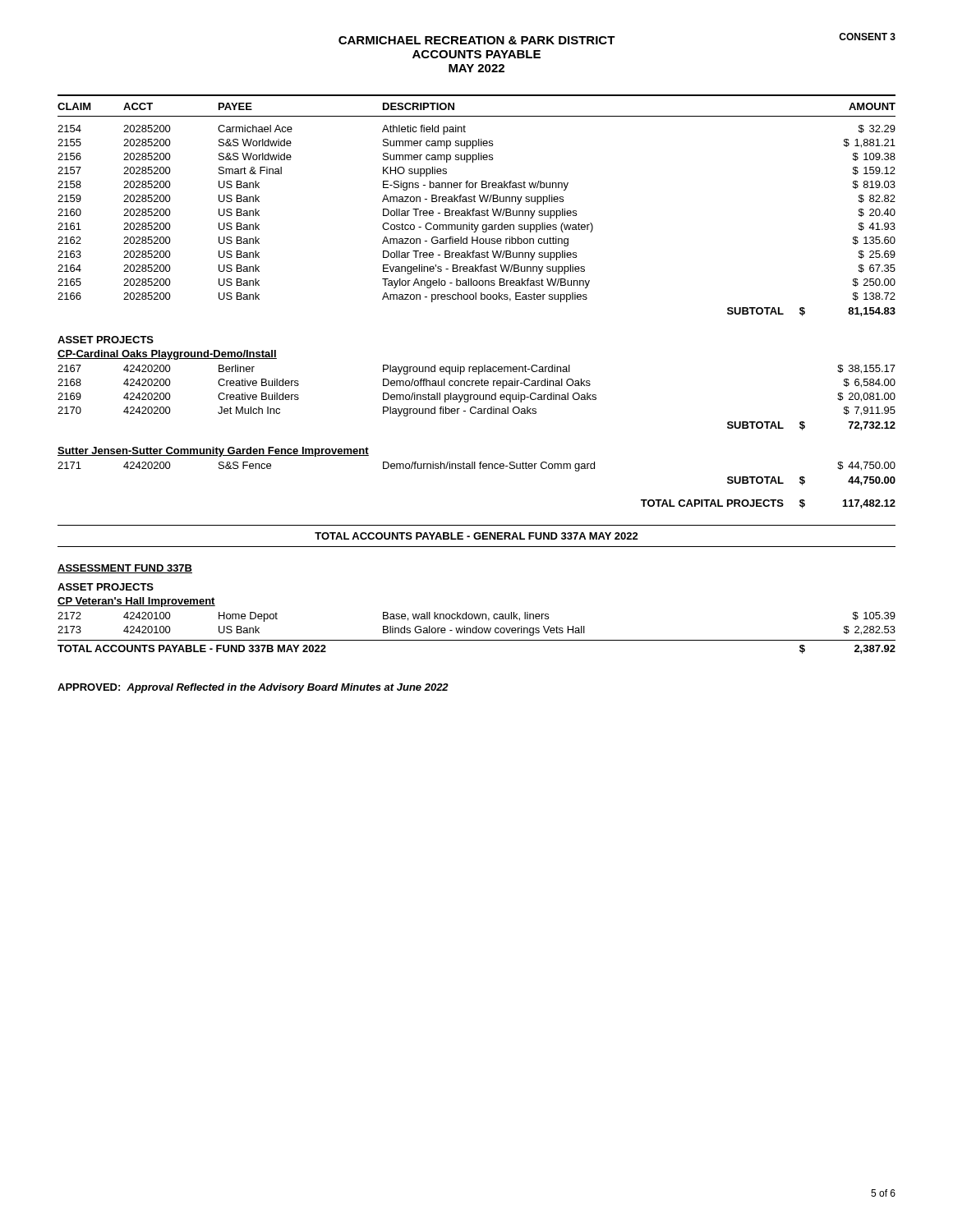
Task: Find the table that mentions "CLAIM ACCT PAYEE"
Action: click(476, 207)
